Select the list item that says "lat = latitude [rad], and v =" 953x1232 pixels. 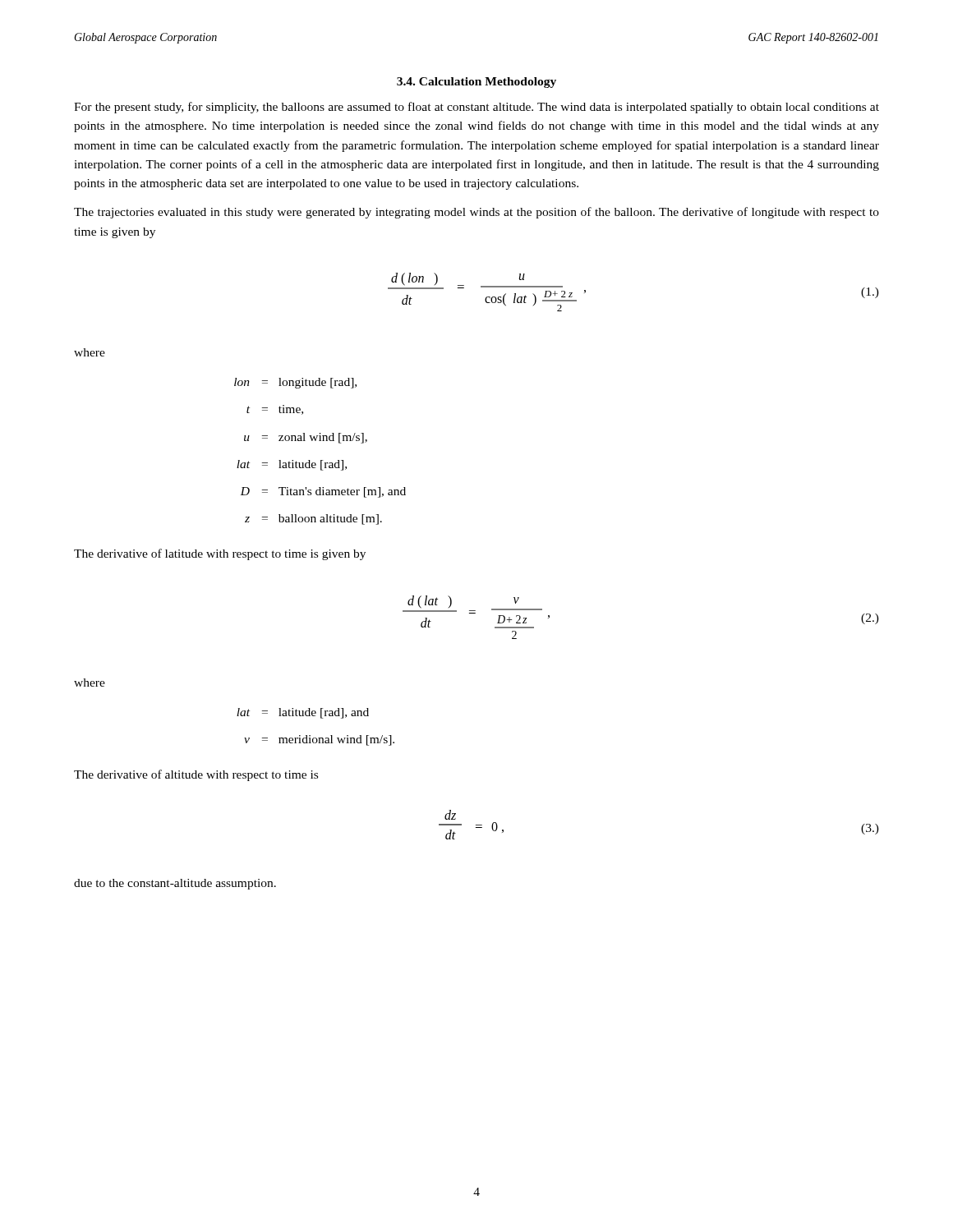tap(306, 725)
